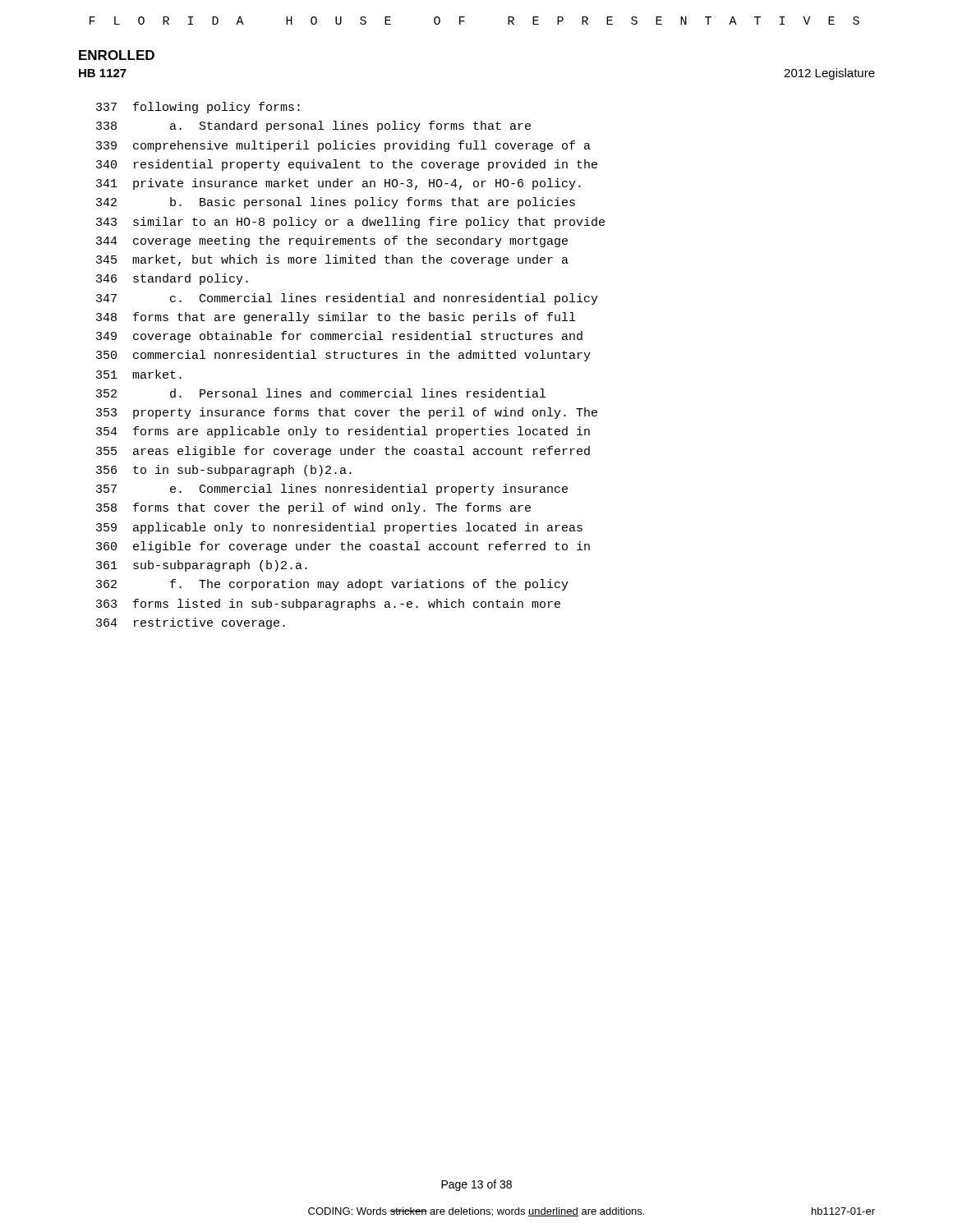Select the text block starting "357 e. Commercial"
This screenshot has height=1232, width=953.
click(476, 490)
